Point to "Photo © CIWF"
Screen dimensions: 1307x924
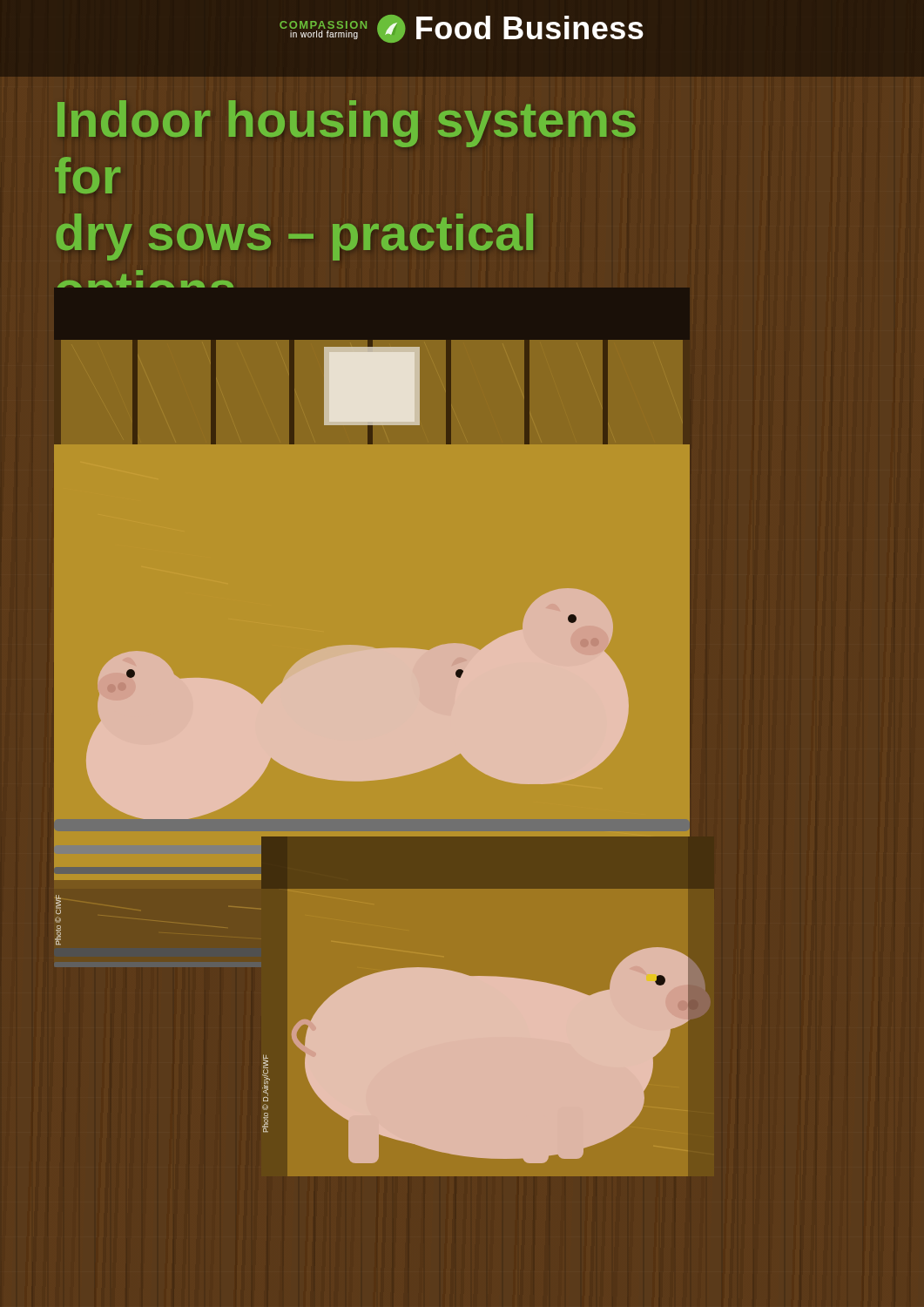pyautogui.click(x=58, y=920)
